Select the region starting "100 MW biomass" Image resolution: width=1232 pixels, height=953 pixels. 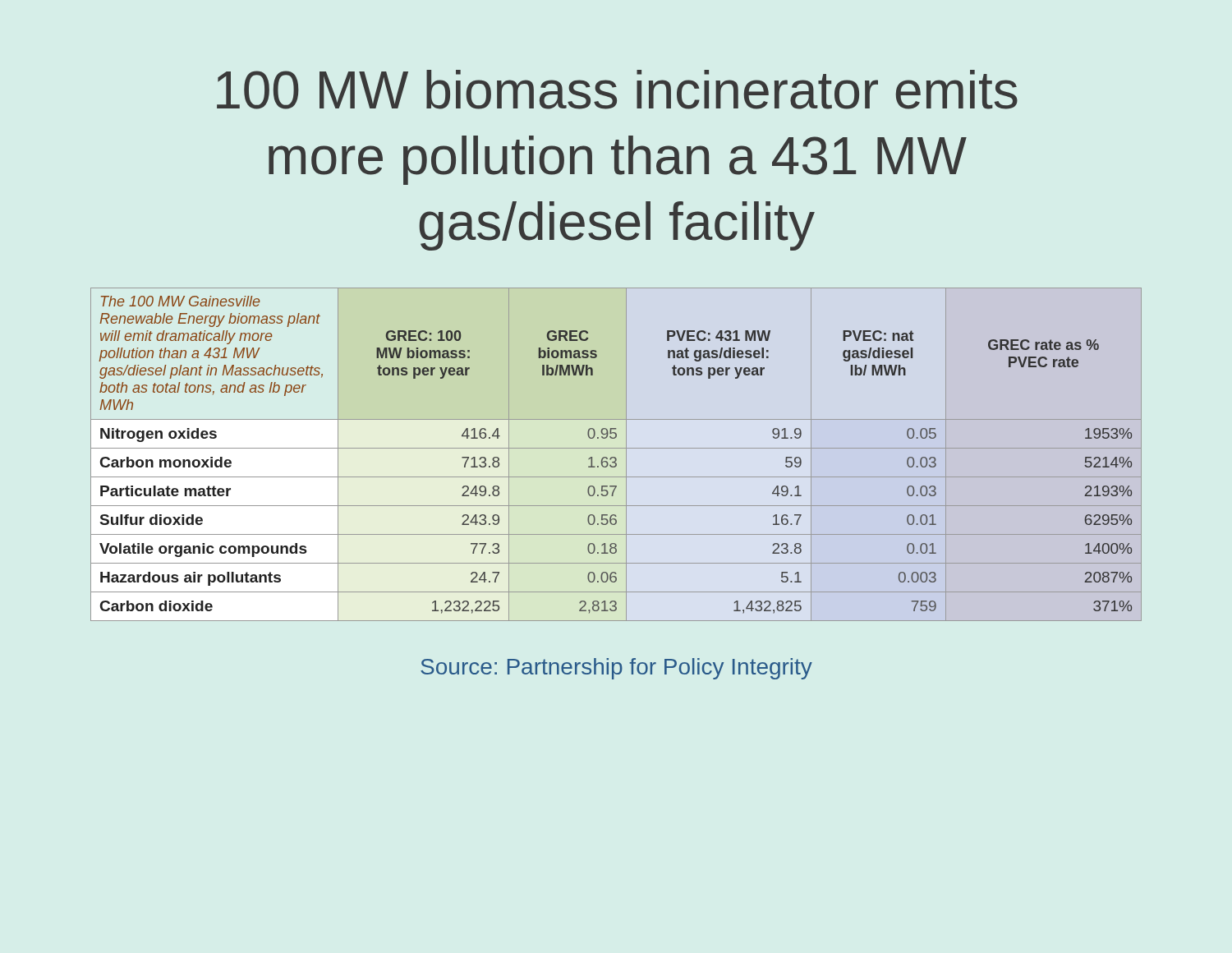pyautogui.click(x=616, y=156)
